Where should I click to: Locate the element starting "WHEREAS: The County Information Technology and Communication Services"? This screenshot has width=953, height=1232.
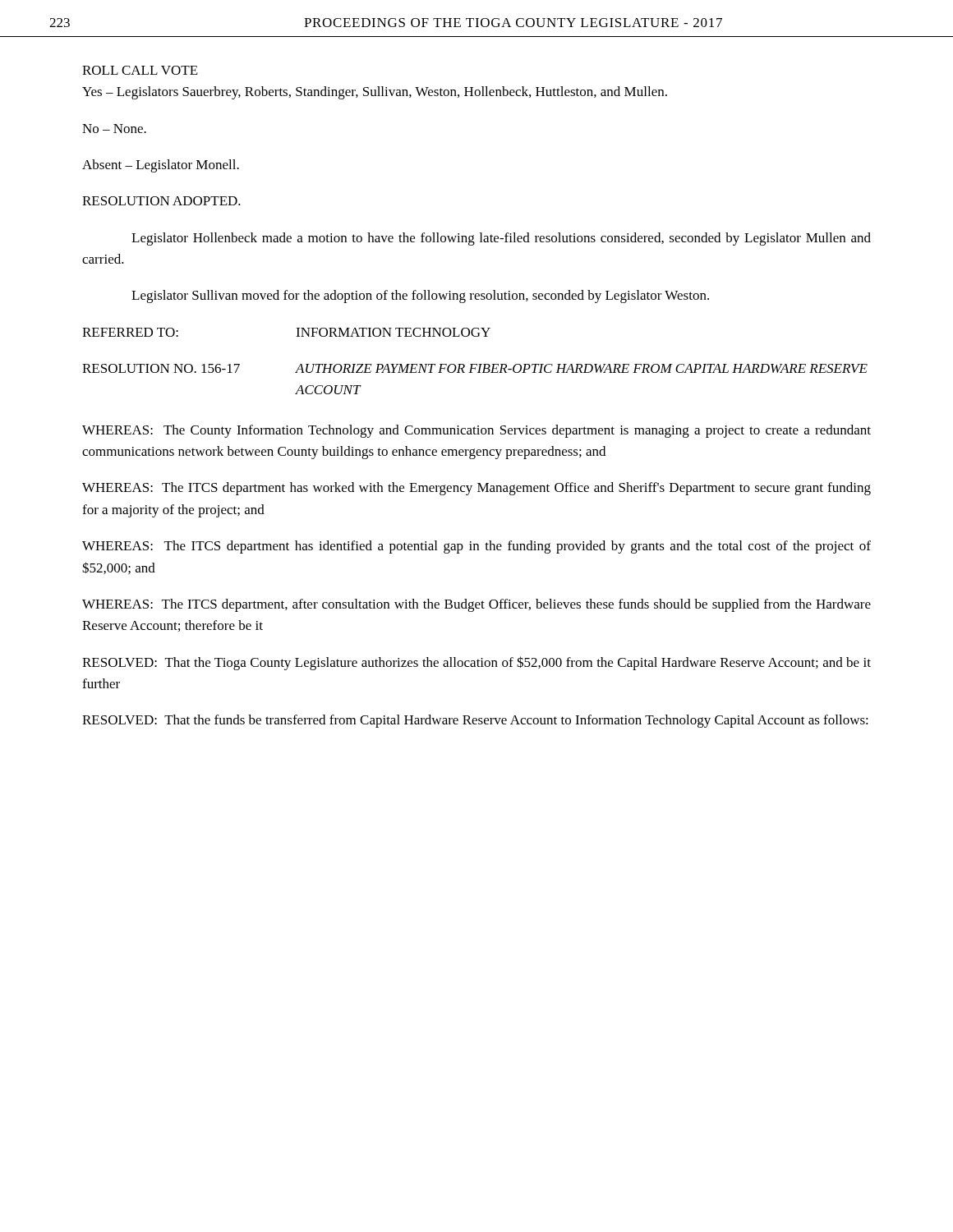(x=476, y=441)
